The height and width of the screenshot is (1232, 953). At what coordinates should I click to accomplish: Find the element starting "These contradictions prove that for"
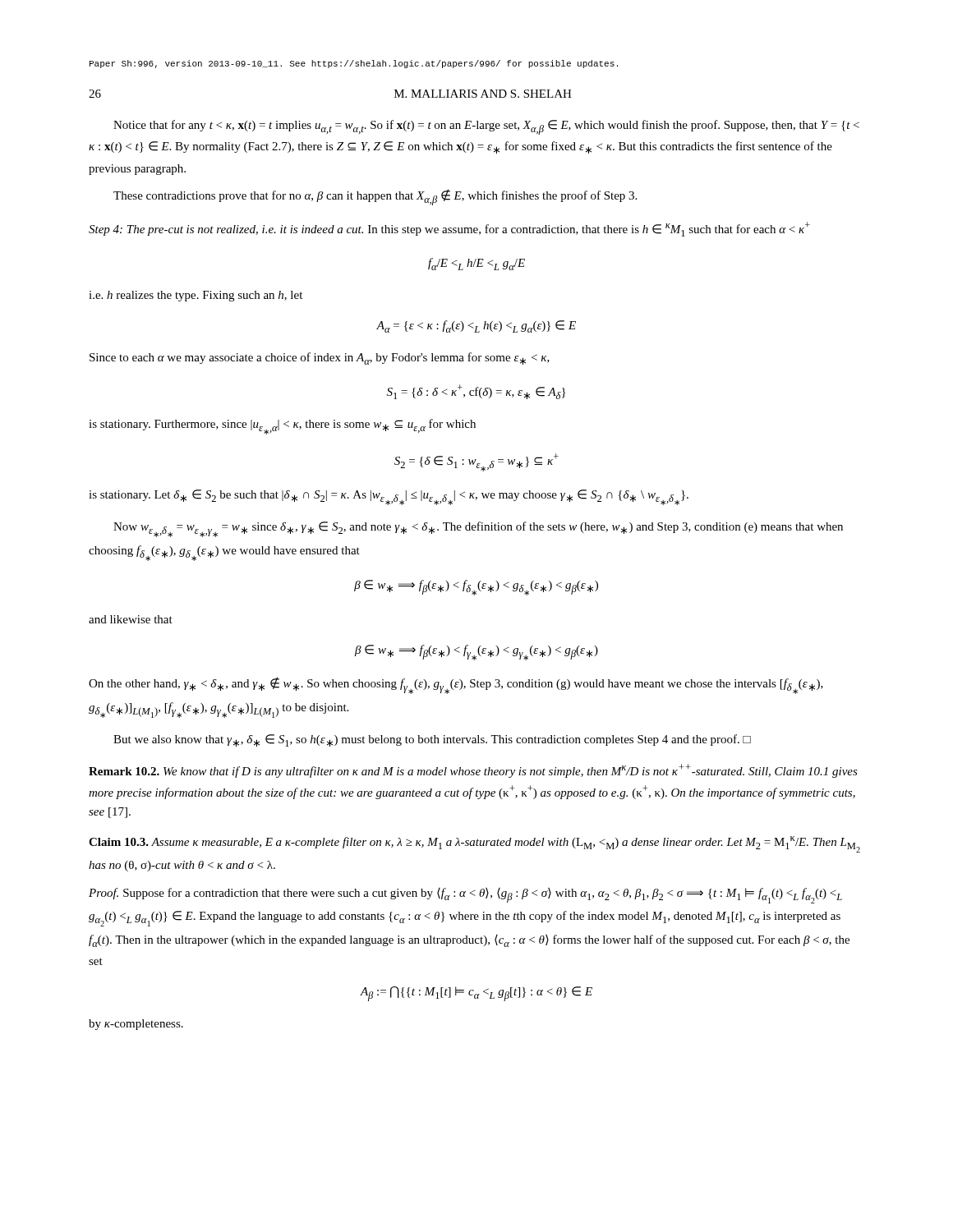click(476, 197)
